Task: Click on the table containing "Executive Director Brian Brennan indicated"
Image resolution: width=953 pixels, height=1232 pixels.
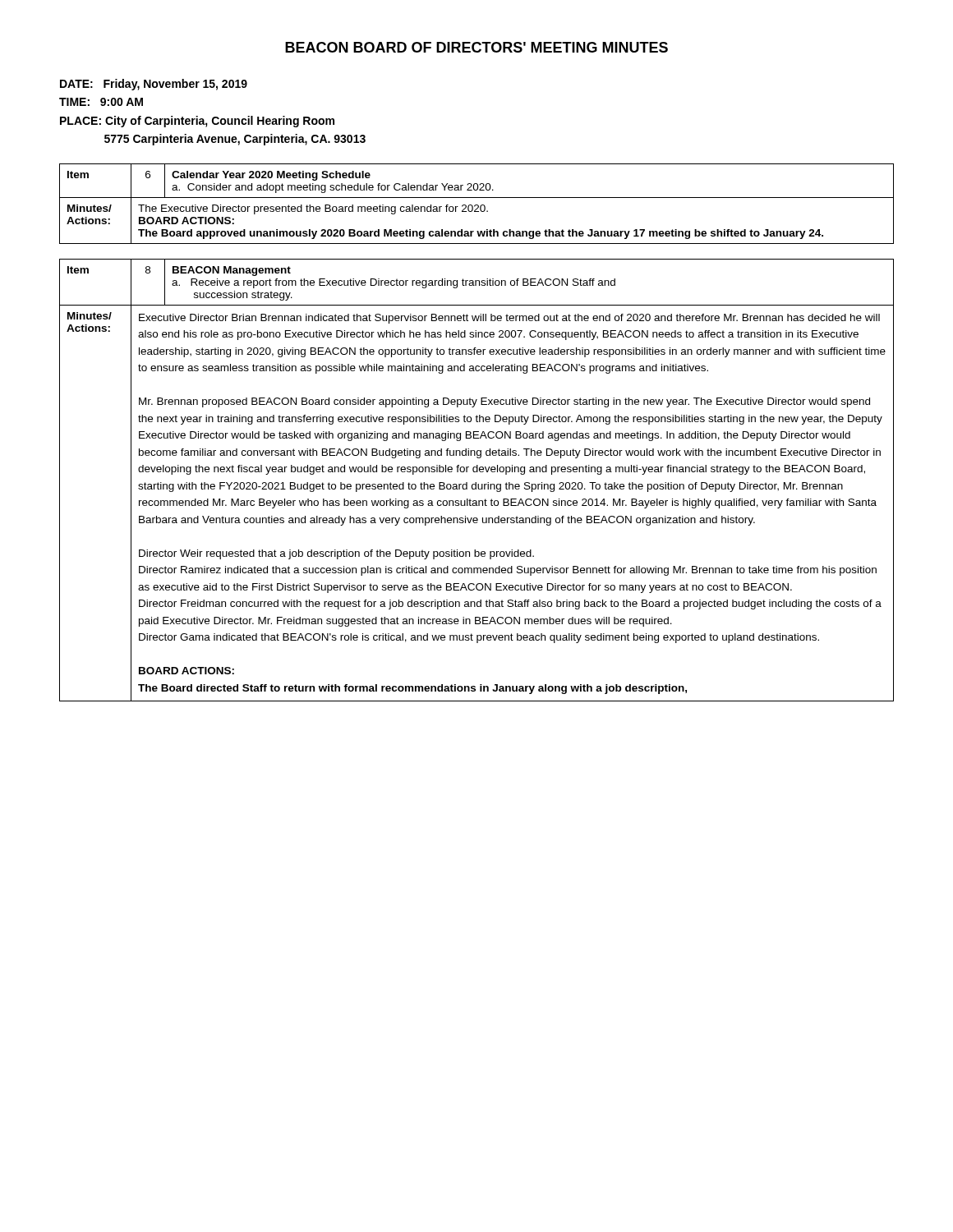Action: click(x=476, y=480)
